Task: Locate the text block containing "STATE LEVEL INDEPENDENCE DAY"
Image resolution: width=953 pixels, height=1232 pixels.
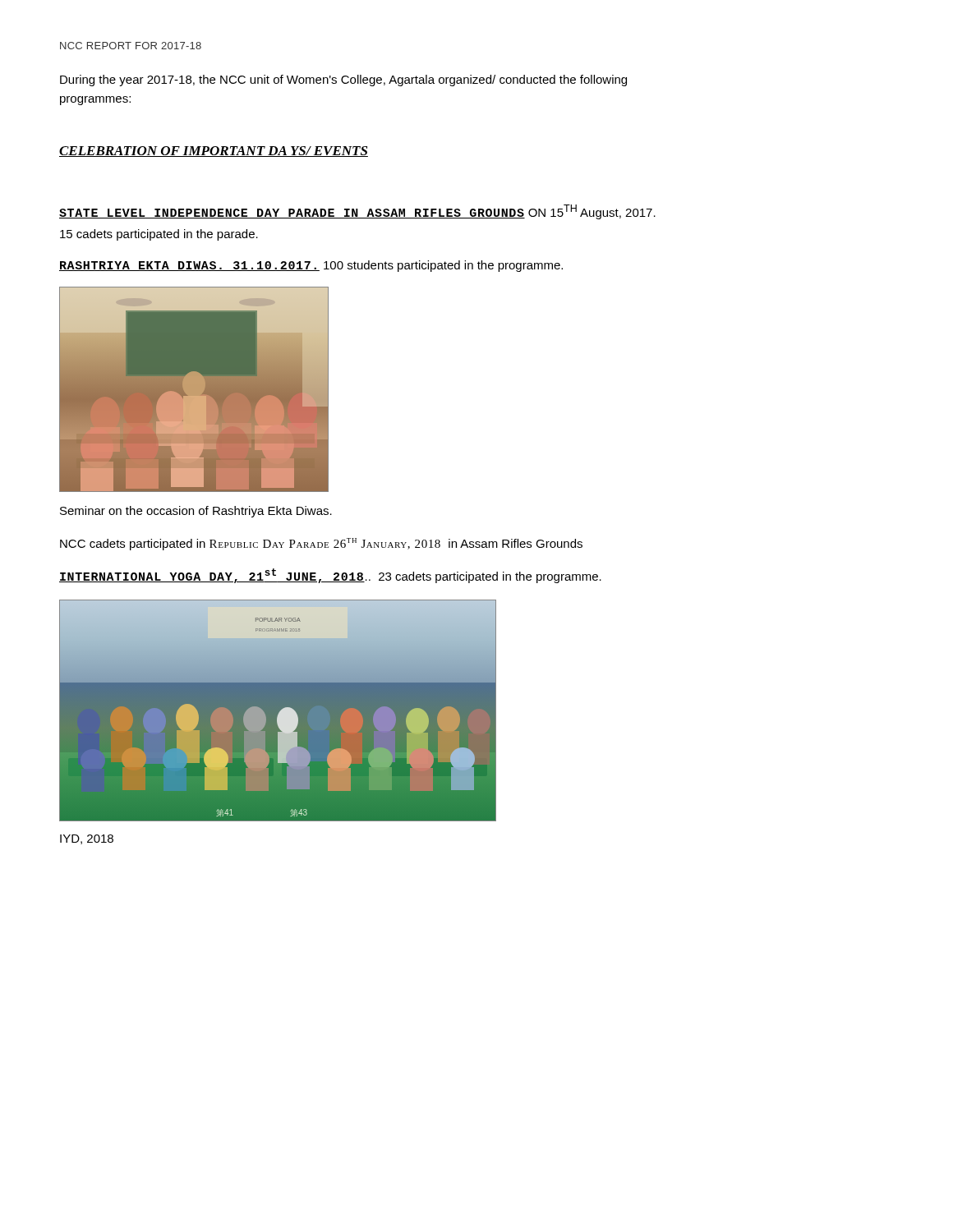Action: pos(358,221)
